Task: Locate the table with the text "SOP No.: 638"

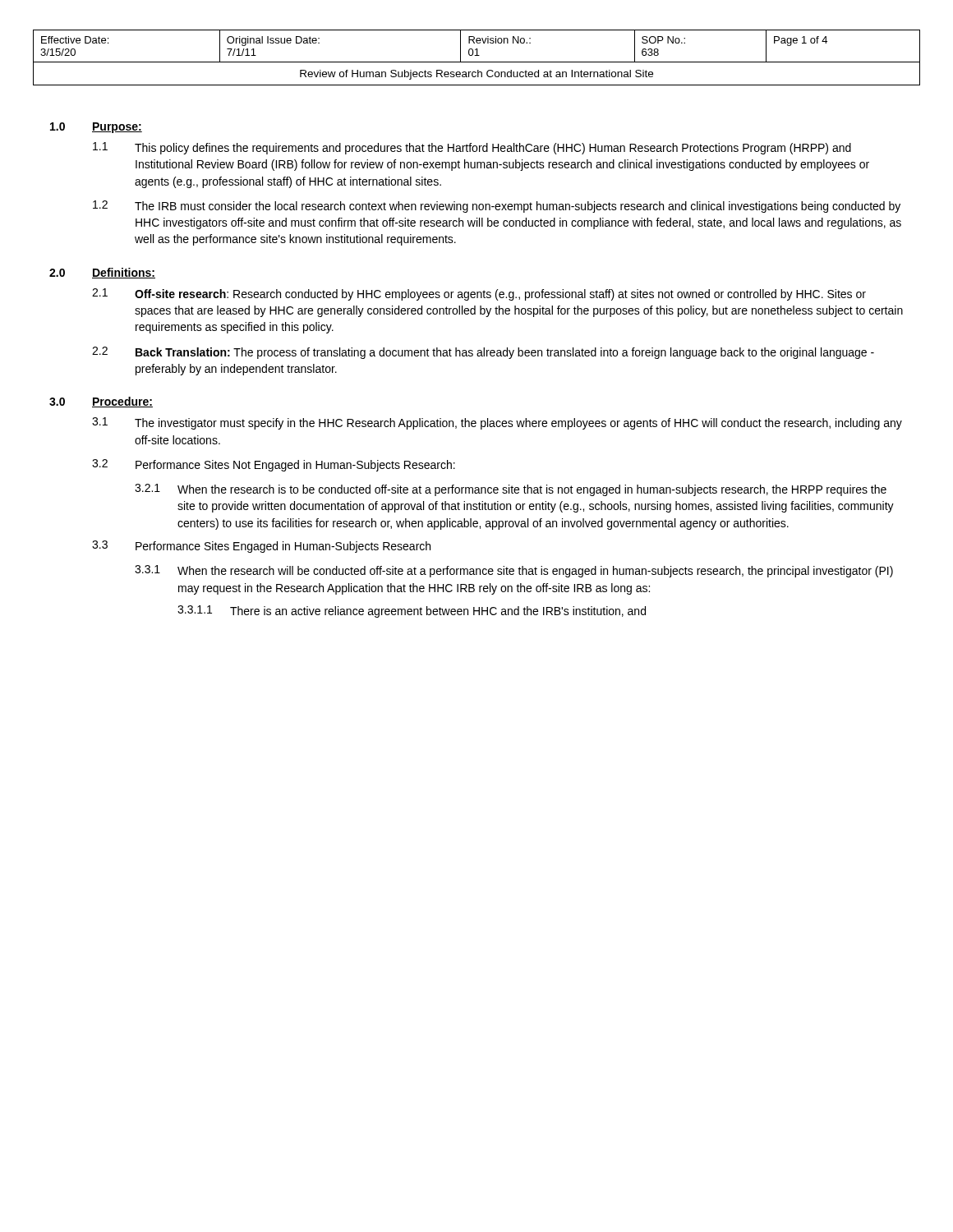Action: (x=476, y=57)
